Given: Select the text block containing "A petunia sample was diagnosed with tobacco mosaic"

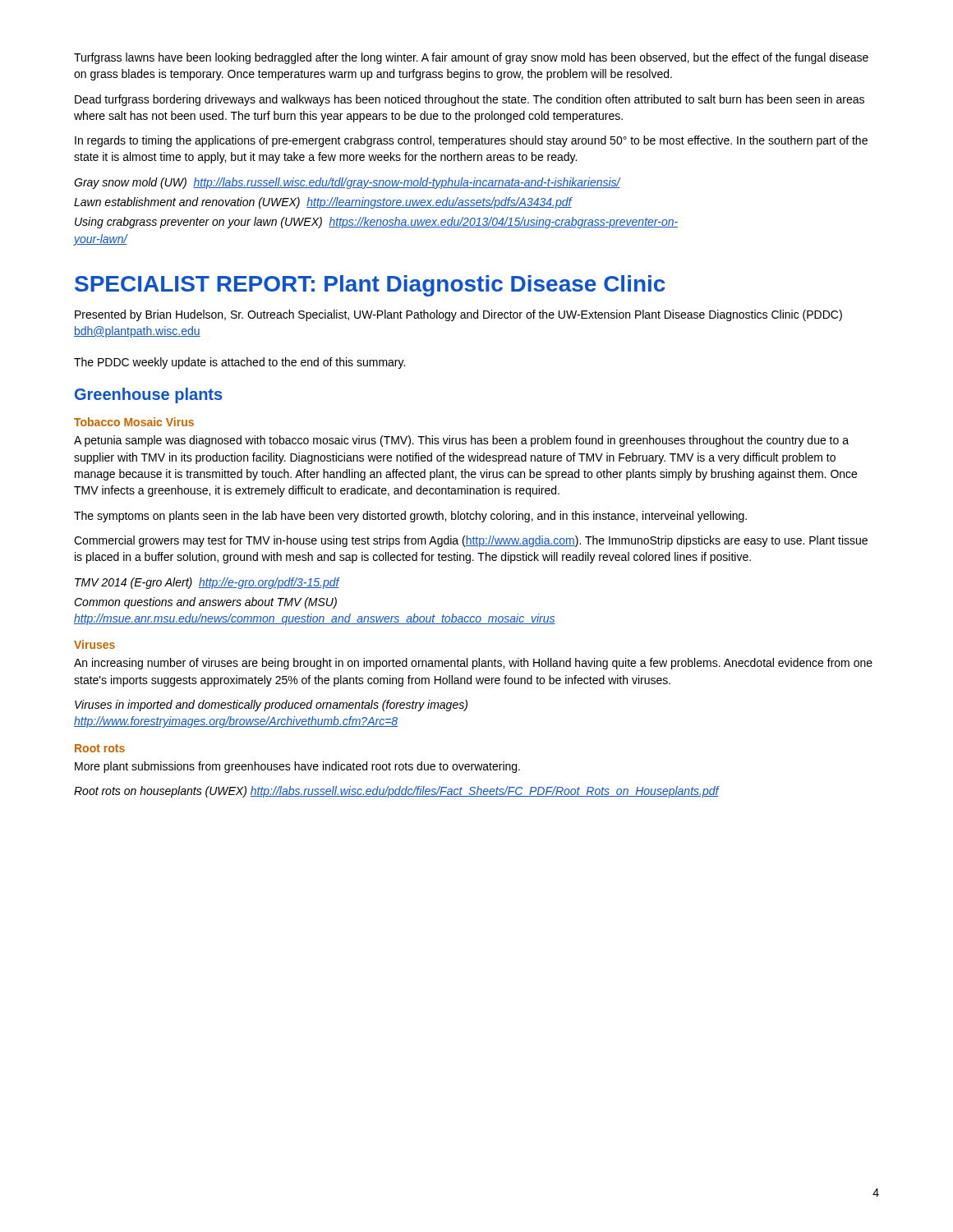Looking at the screenshot, I should pos(466,466).
